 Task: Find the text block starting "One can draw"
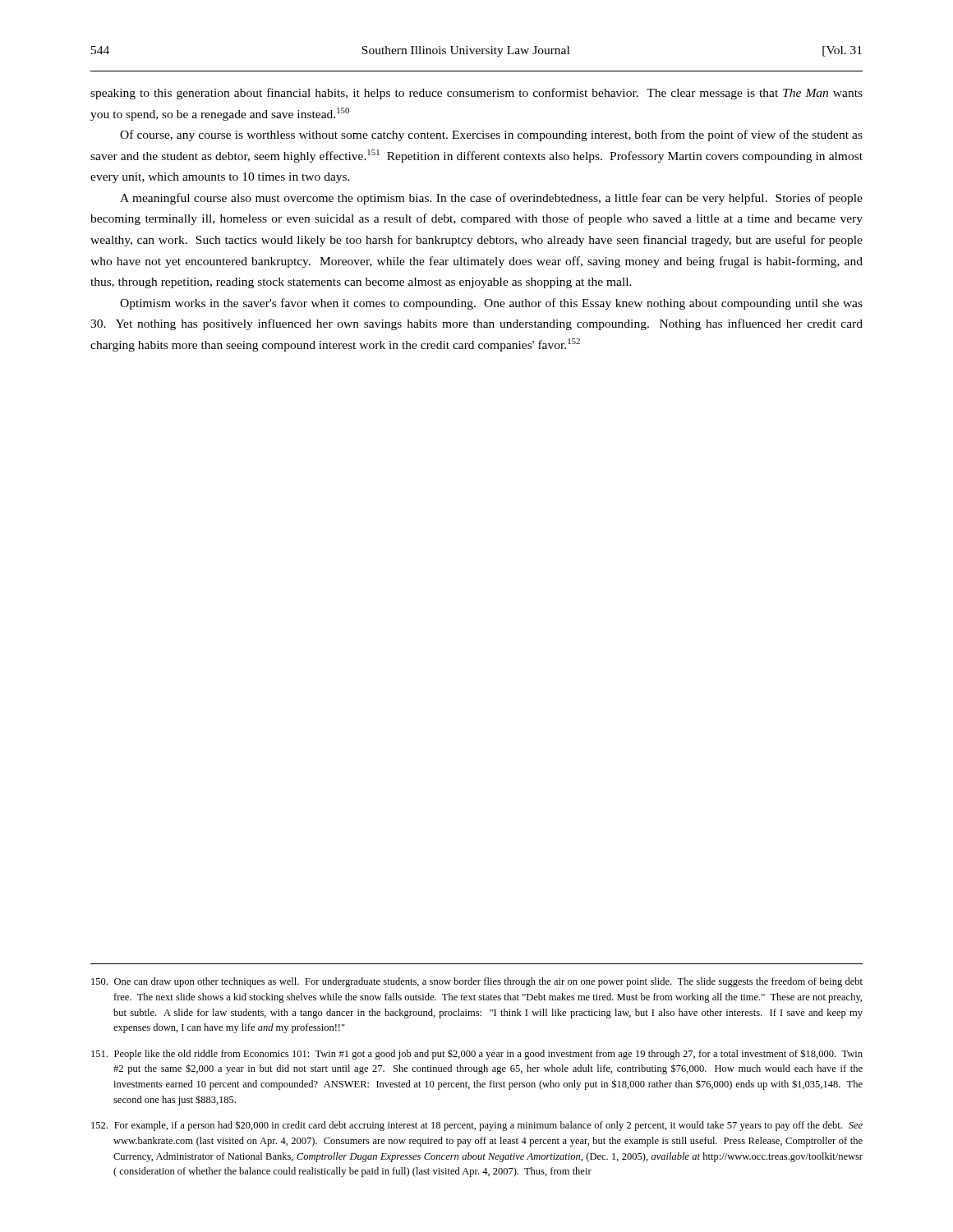click(x=476, y=1005)
